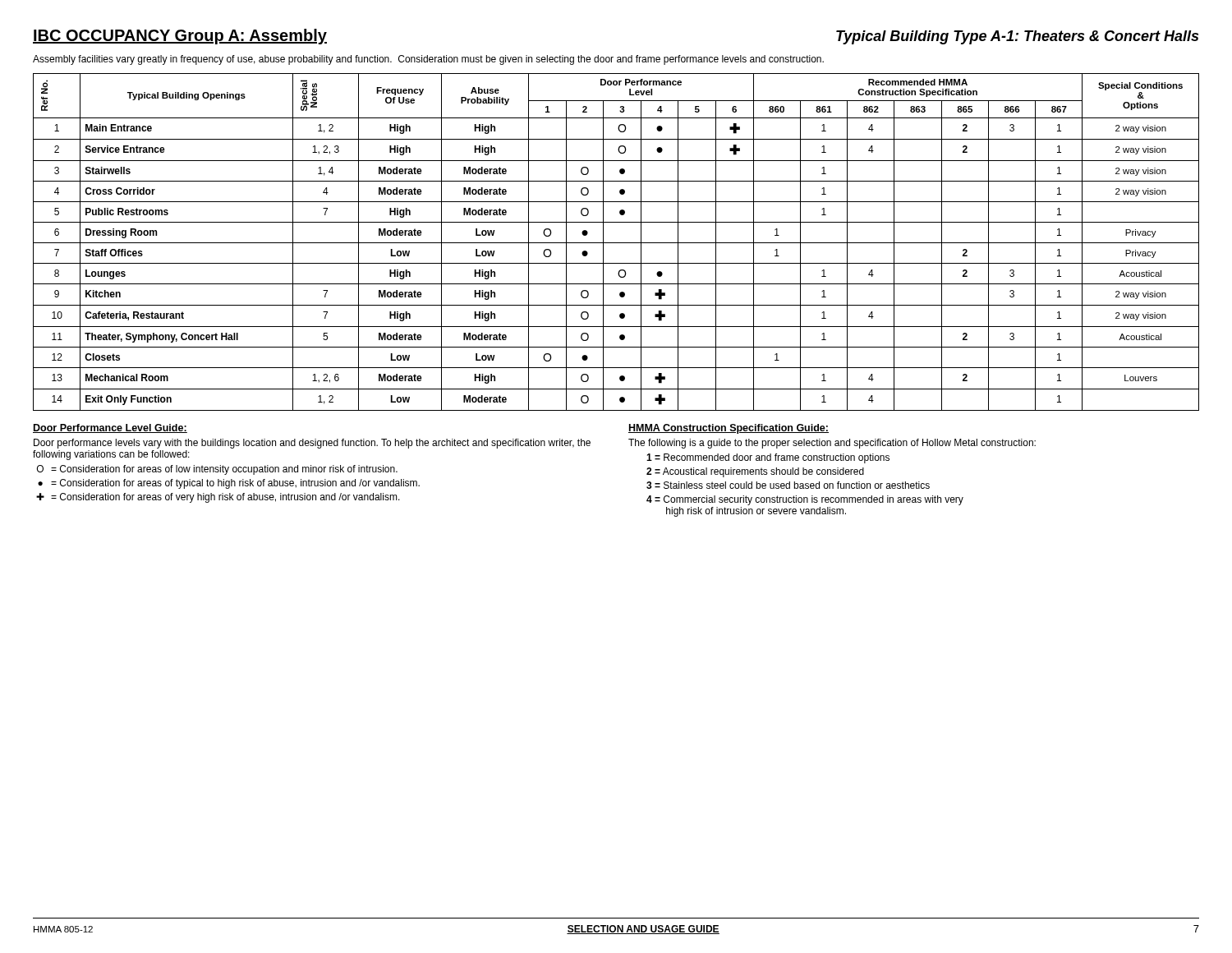Find "1 = Recommended door and frame construction options" on this page
The image size is (1232, 953).
coord(768,457)
